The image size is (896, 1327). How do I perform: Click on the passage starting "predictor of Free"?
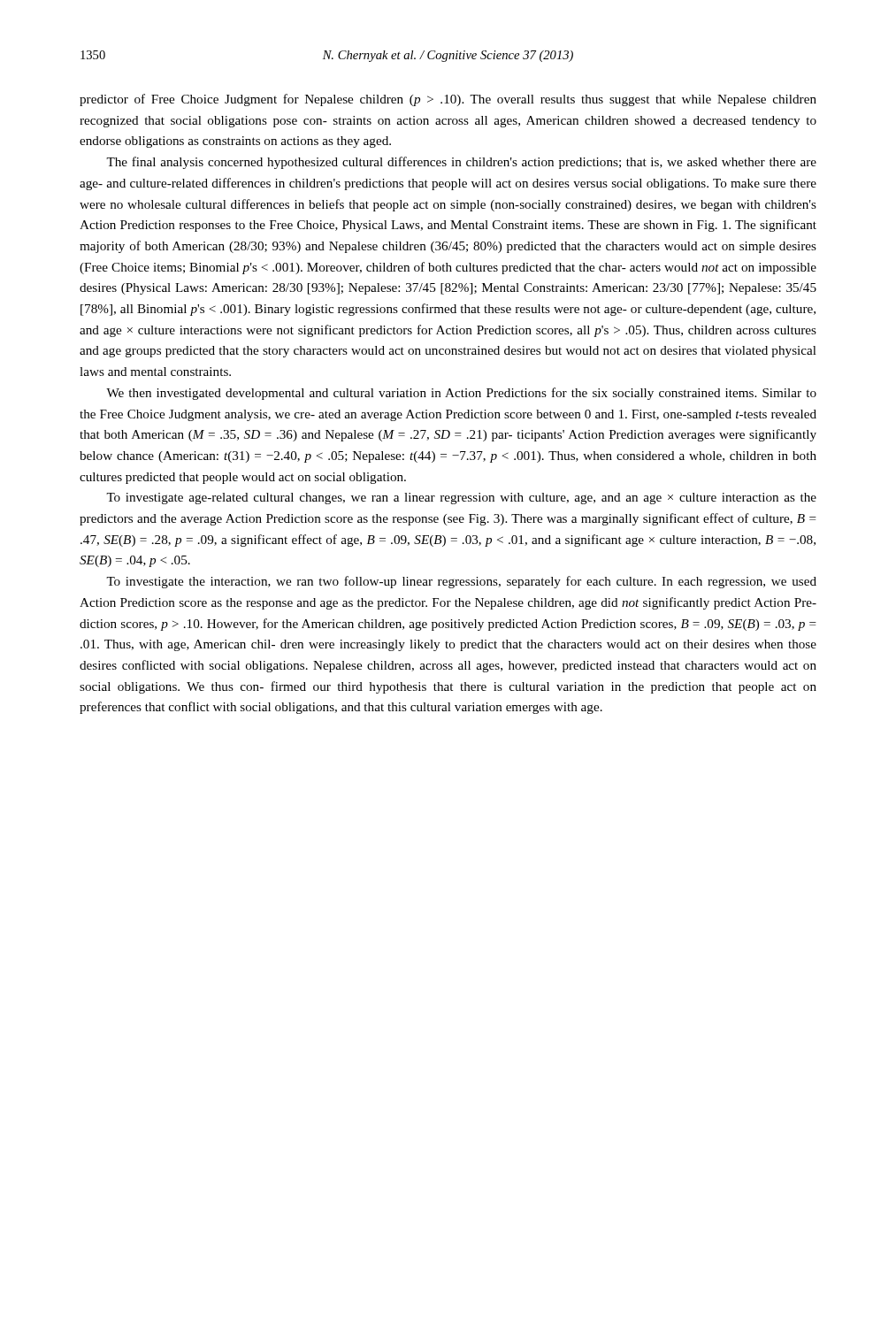[448, 403]
